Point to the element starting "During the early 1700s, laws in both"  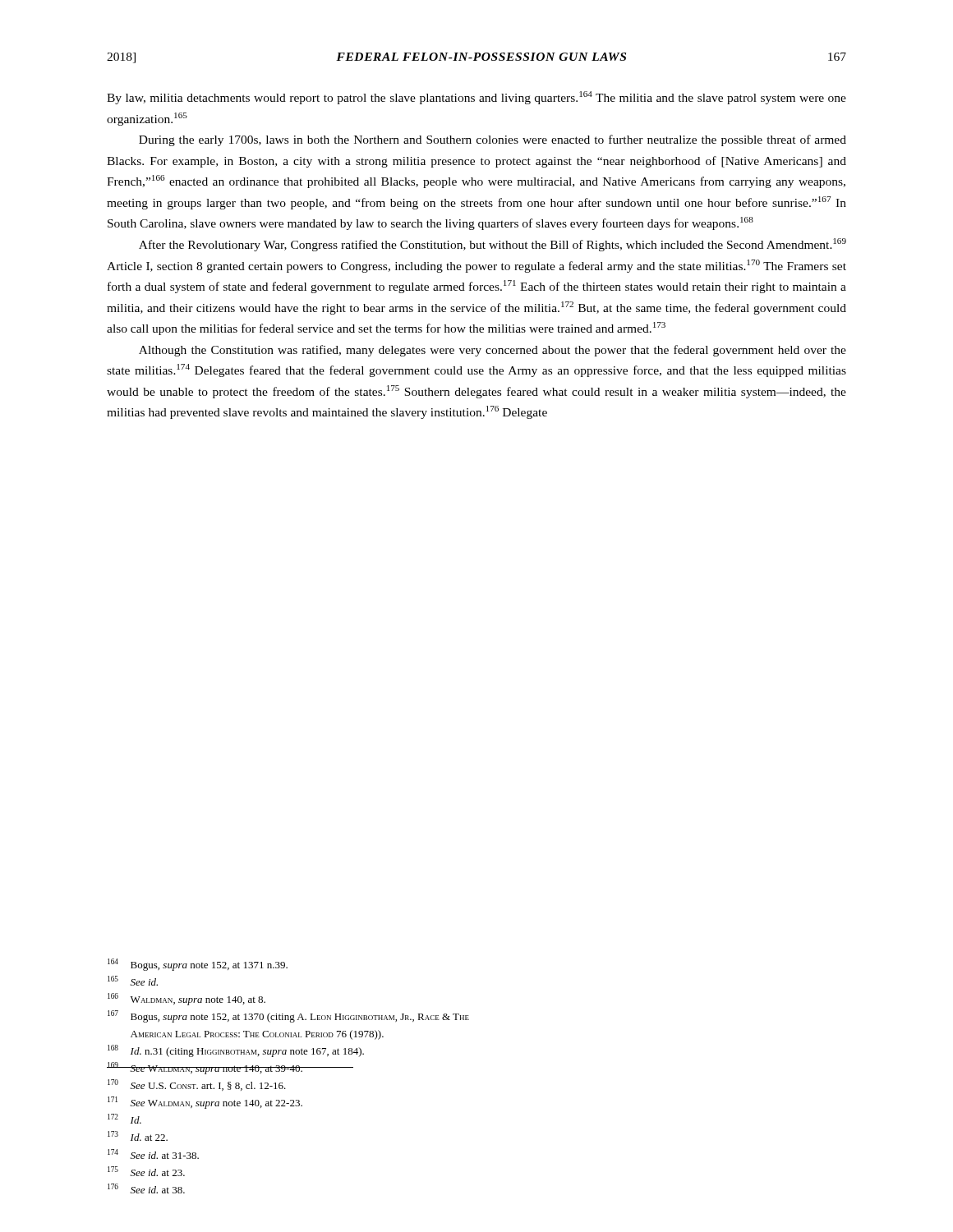(476, 181)
